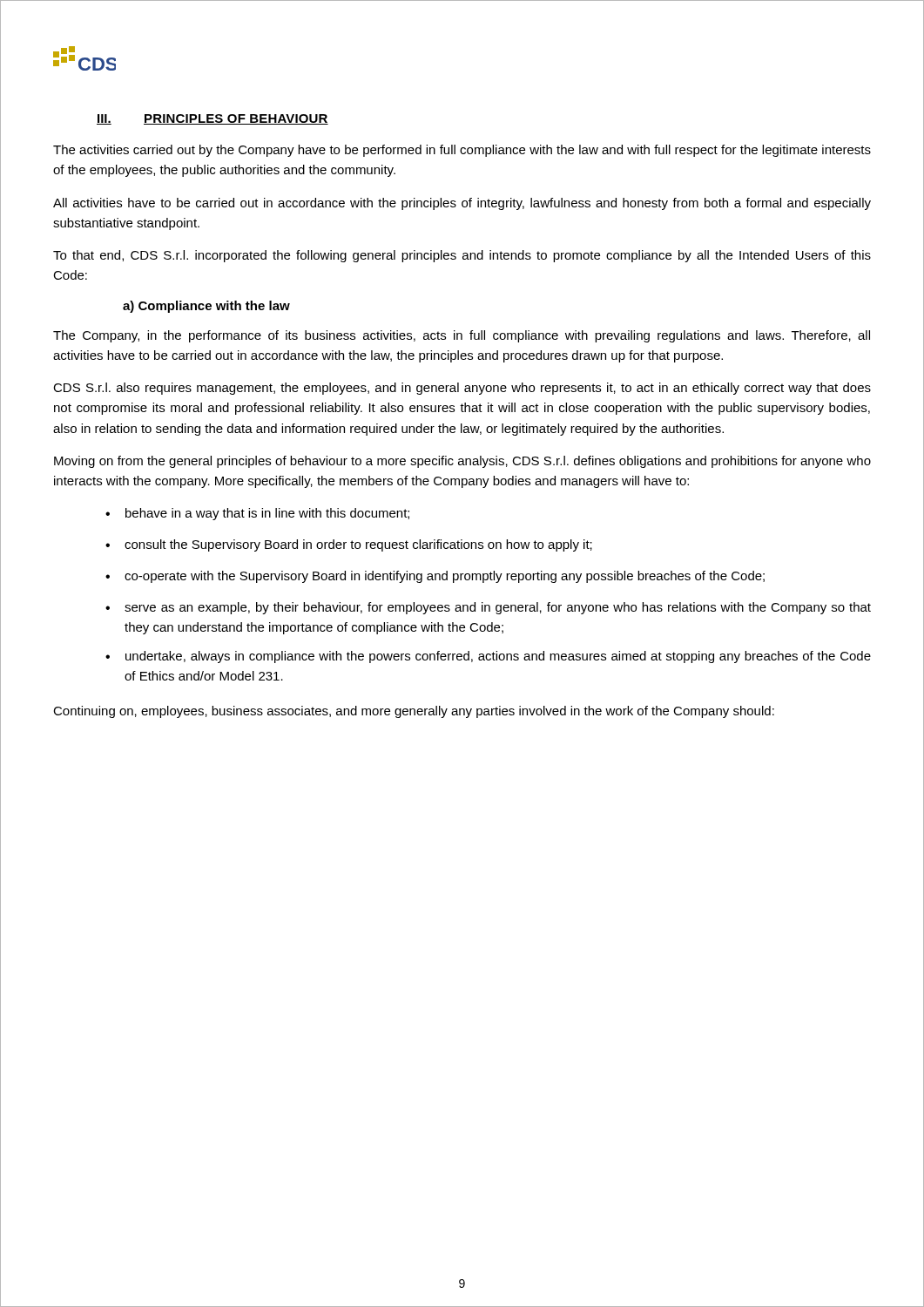The image size is (924, 1307).
Task: Click on the section header that reads "III. Principles of Behaviour"
Action: [212, 118]
